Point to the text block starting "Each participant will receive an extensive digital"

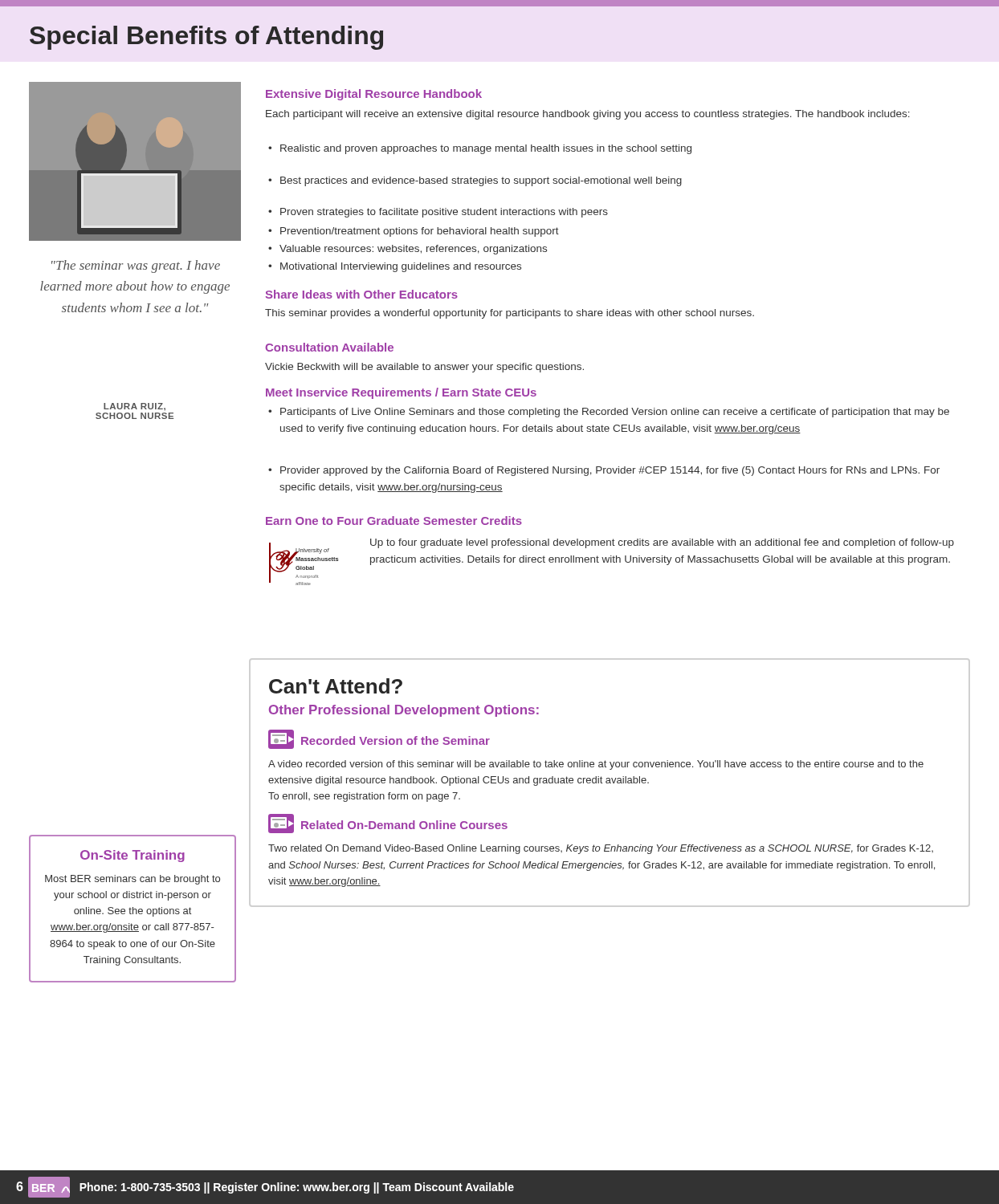pyautogui.click(x=616, y=114)
